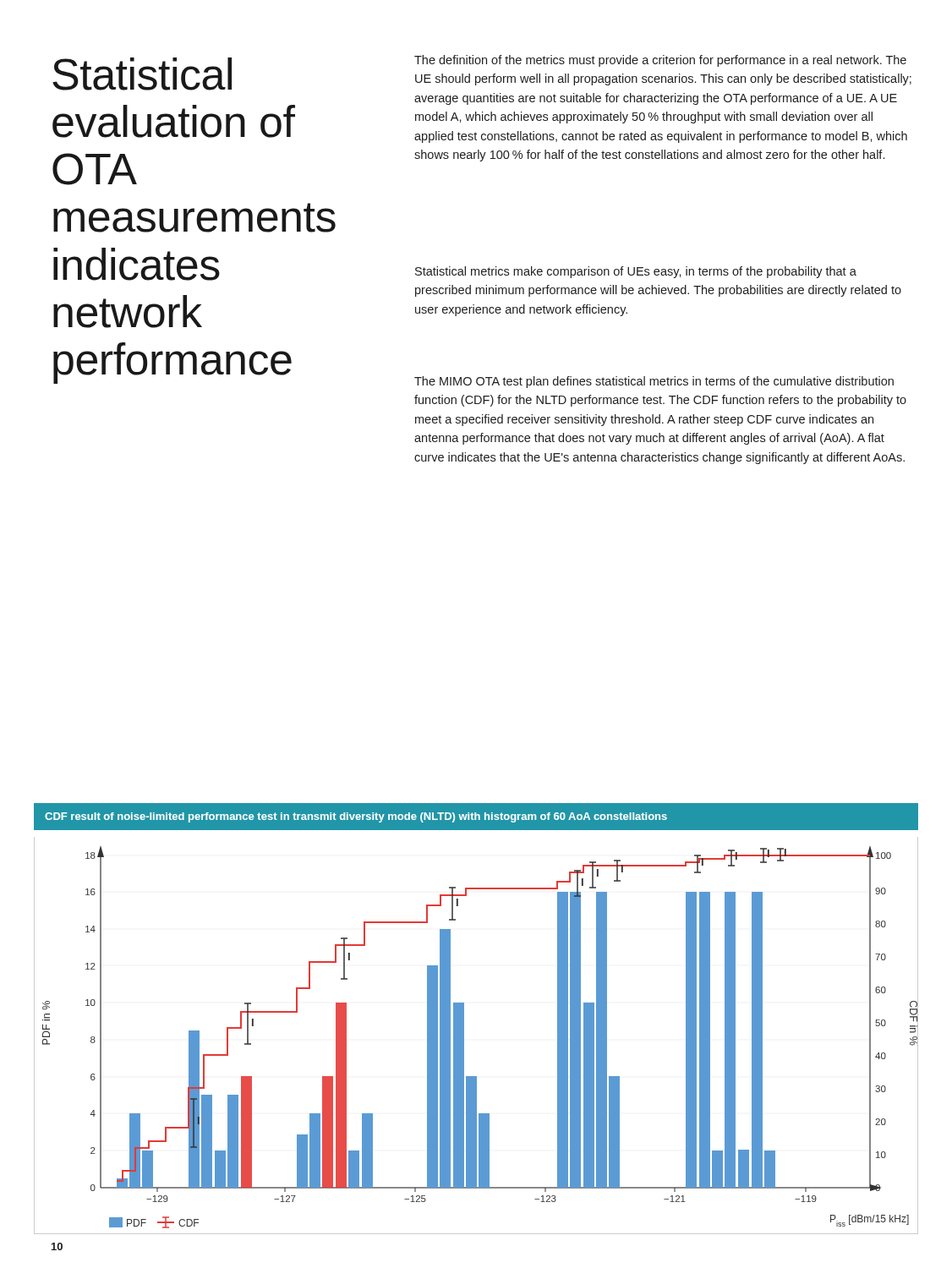
Task: Find the block starting "The MIMO OTA test plan defines statistical metrics"
Action: [x=660, y=419]
